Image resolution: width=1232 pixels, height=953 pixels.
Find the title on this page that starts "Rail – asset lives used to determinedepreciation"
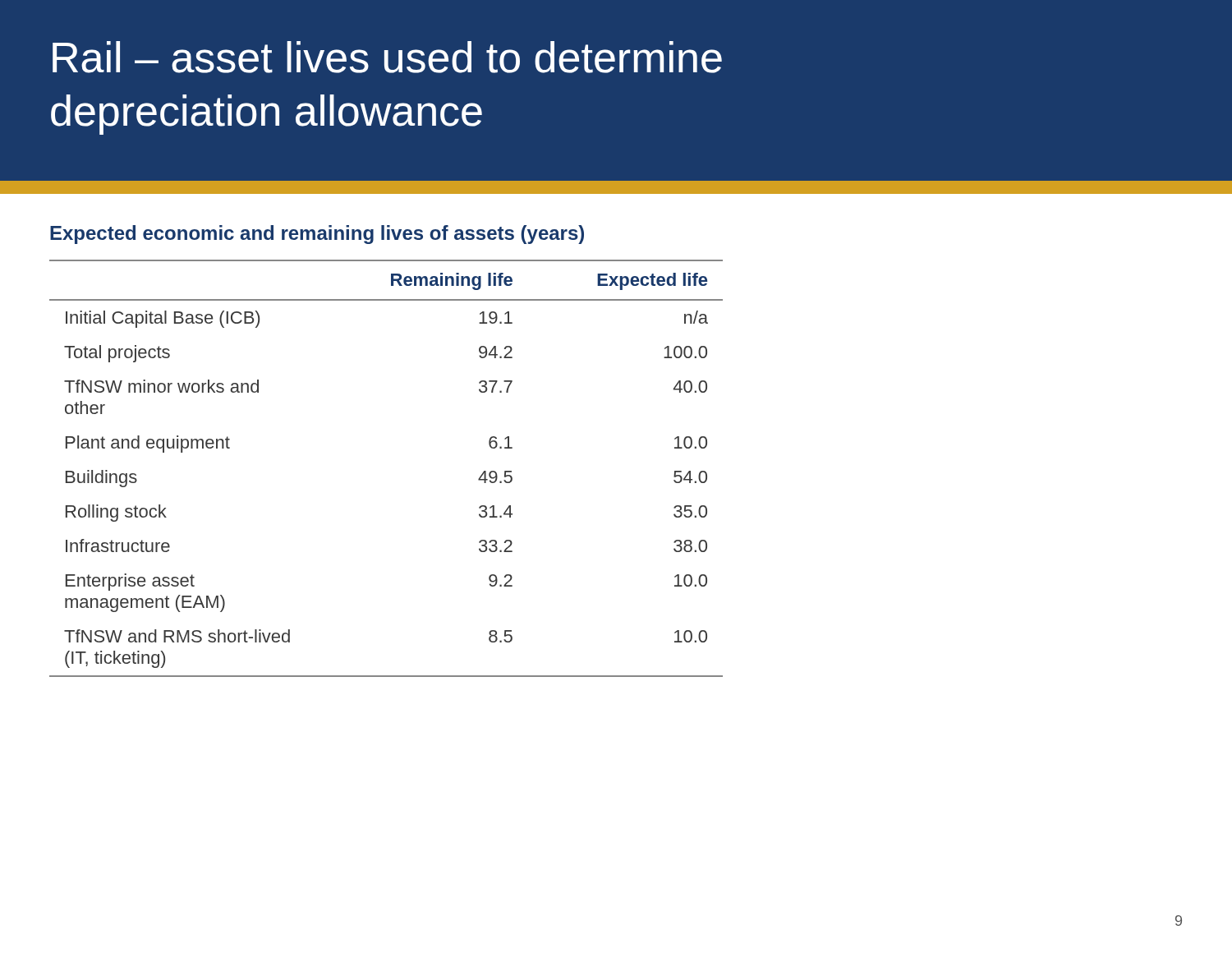(616, 85)
